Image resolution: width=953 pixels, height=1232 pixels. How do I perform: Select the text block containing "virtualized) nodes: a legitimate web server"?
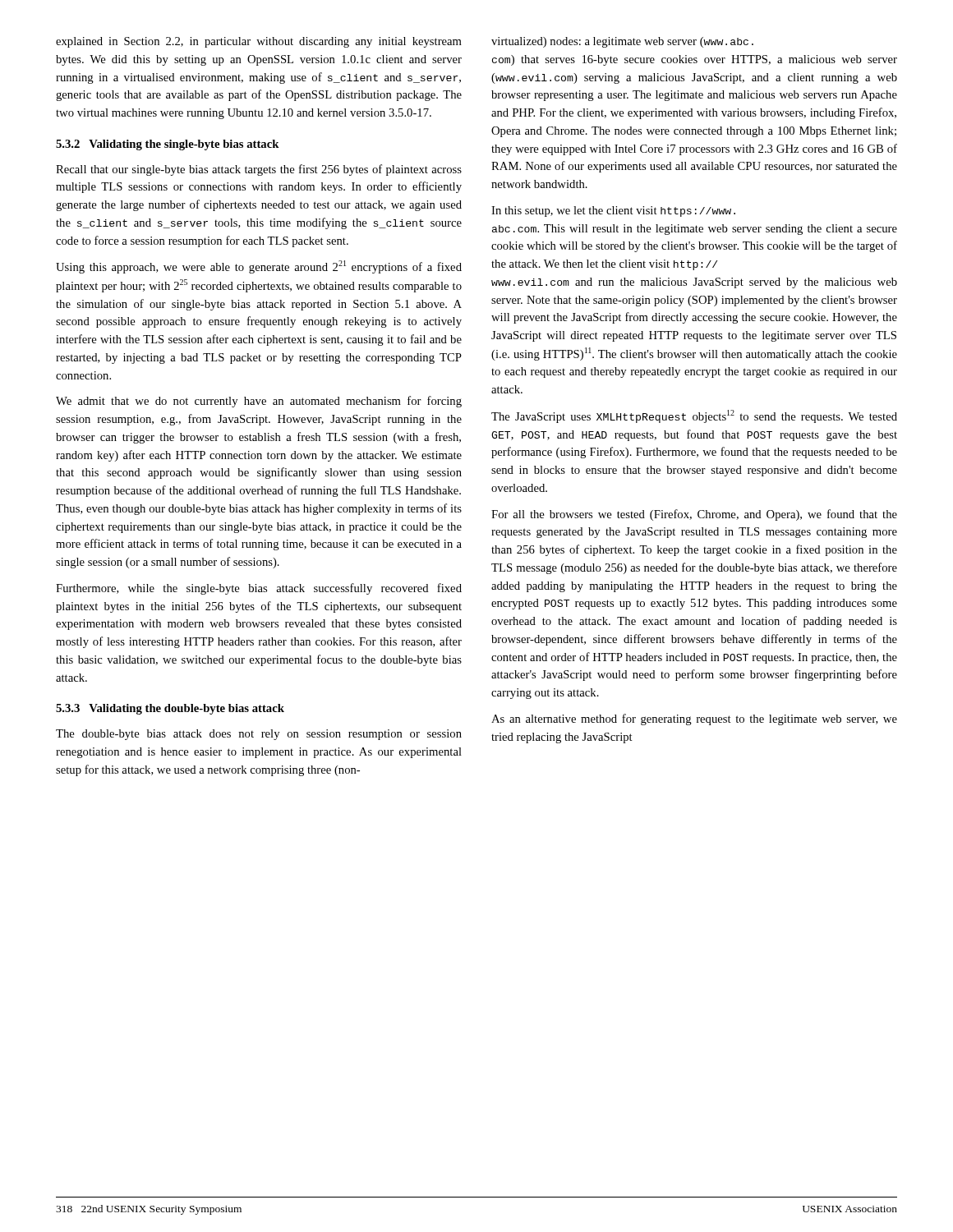622,42
